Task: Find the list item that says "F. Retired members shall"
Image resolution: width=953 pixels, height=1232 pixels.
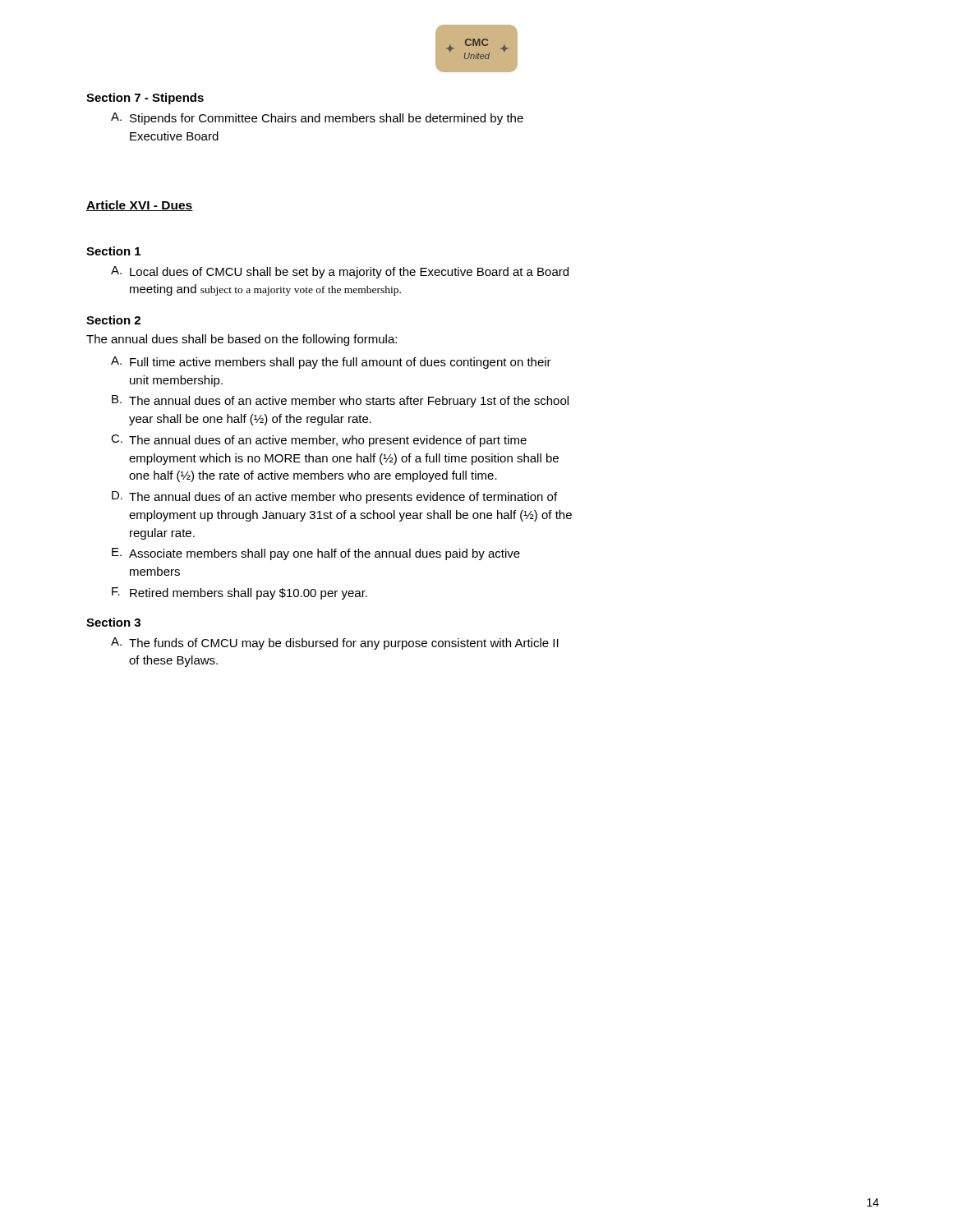Action: click(x=239, y=593)
